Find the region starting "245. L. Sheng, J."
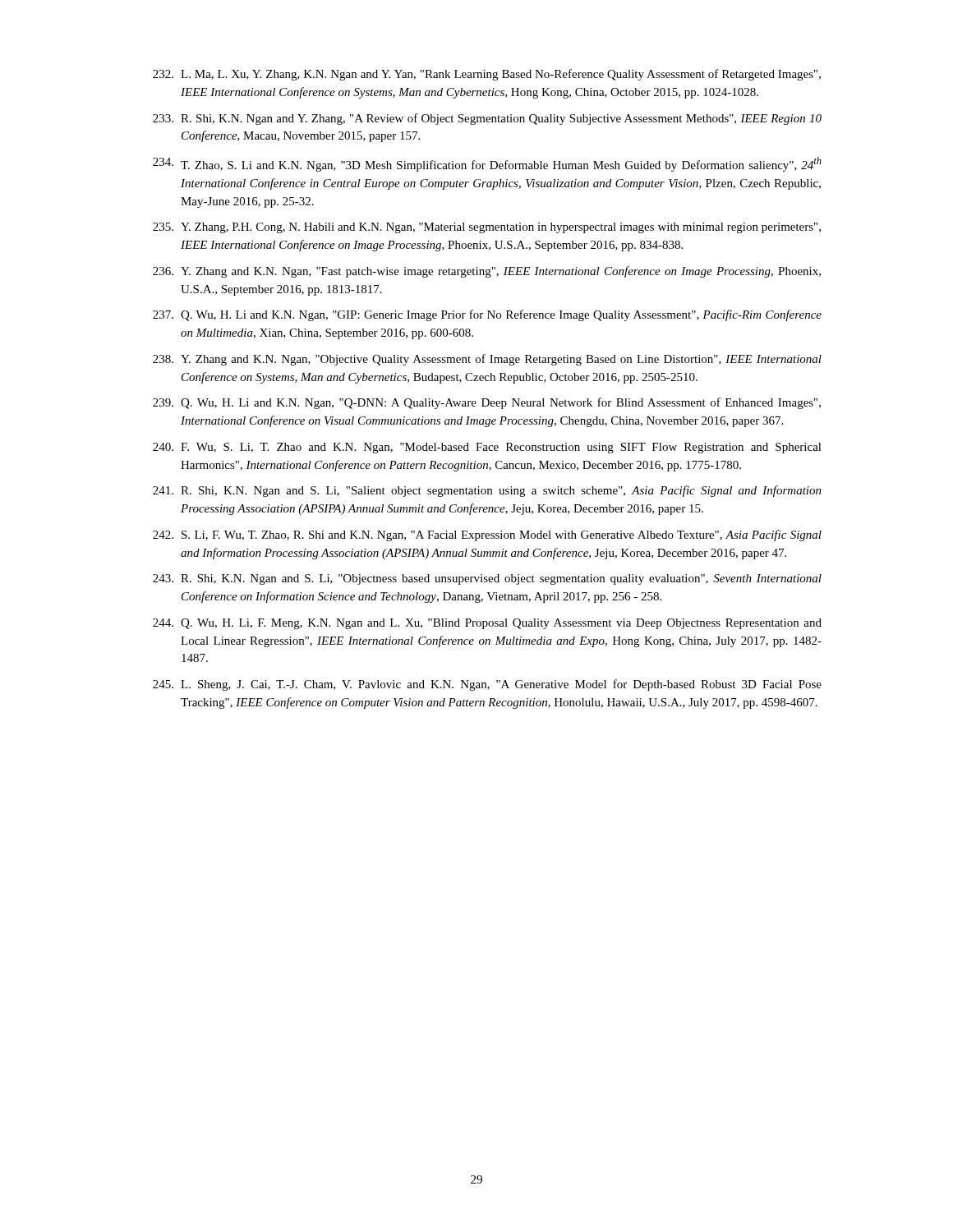 (x=476, y=694)
